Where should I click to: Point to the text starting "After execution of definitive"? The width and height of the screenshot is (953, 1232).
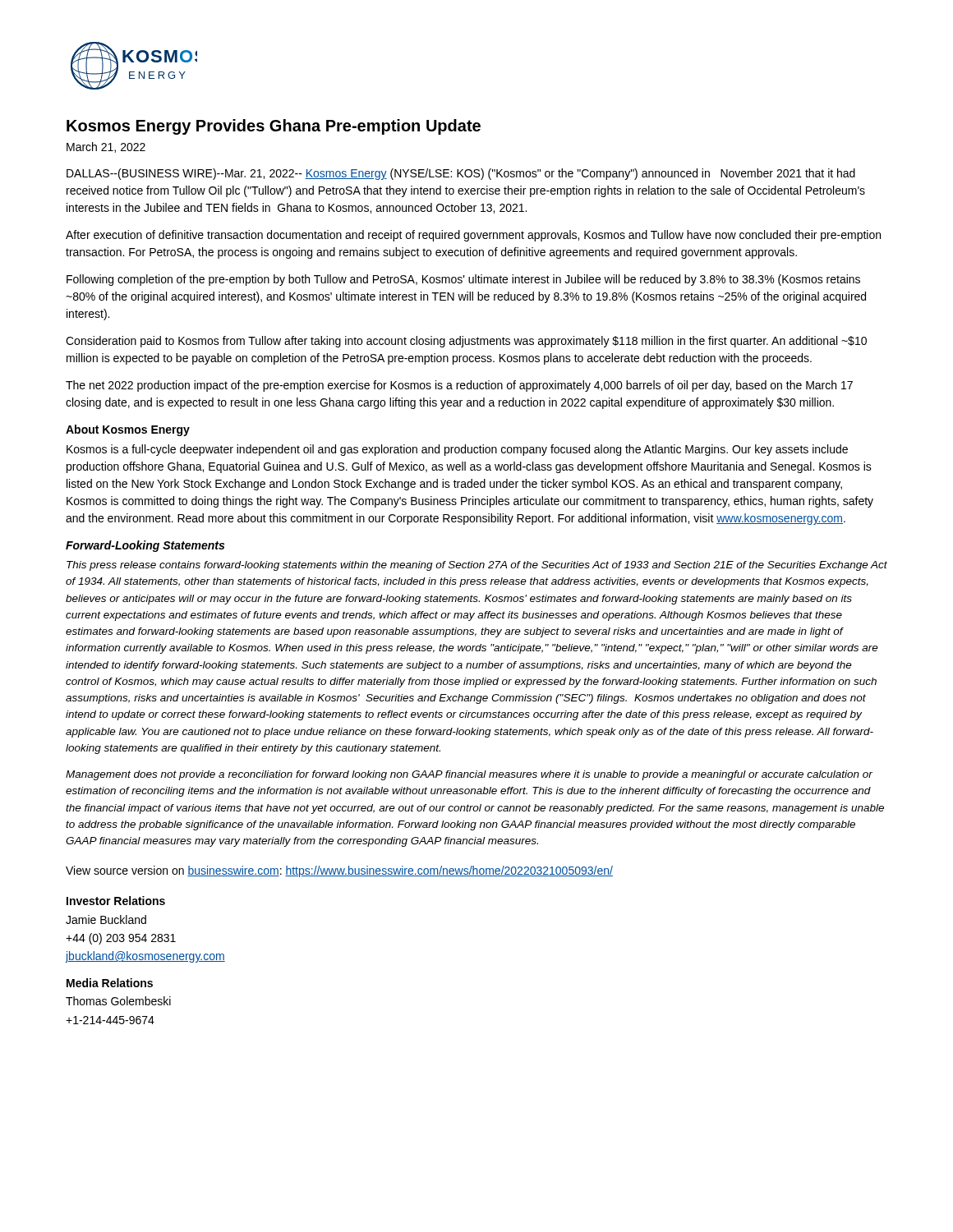click(x=476, y=244)
